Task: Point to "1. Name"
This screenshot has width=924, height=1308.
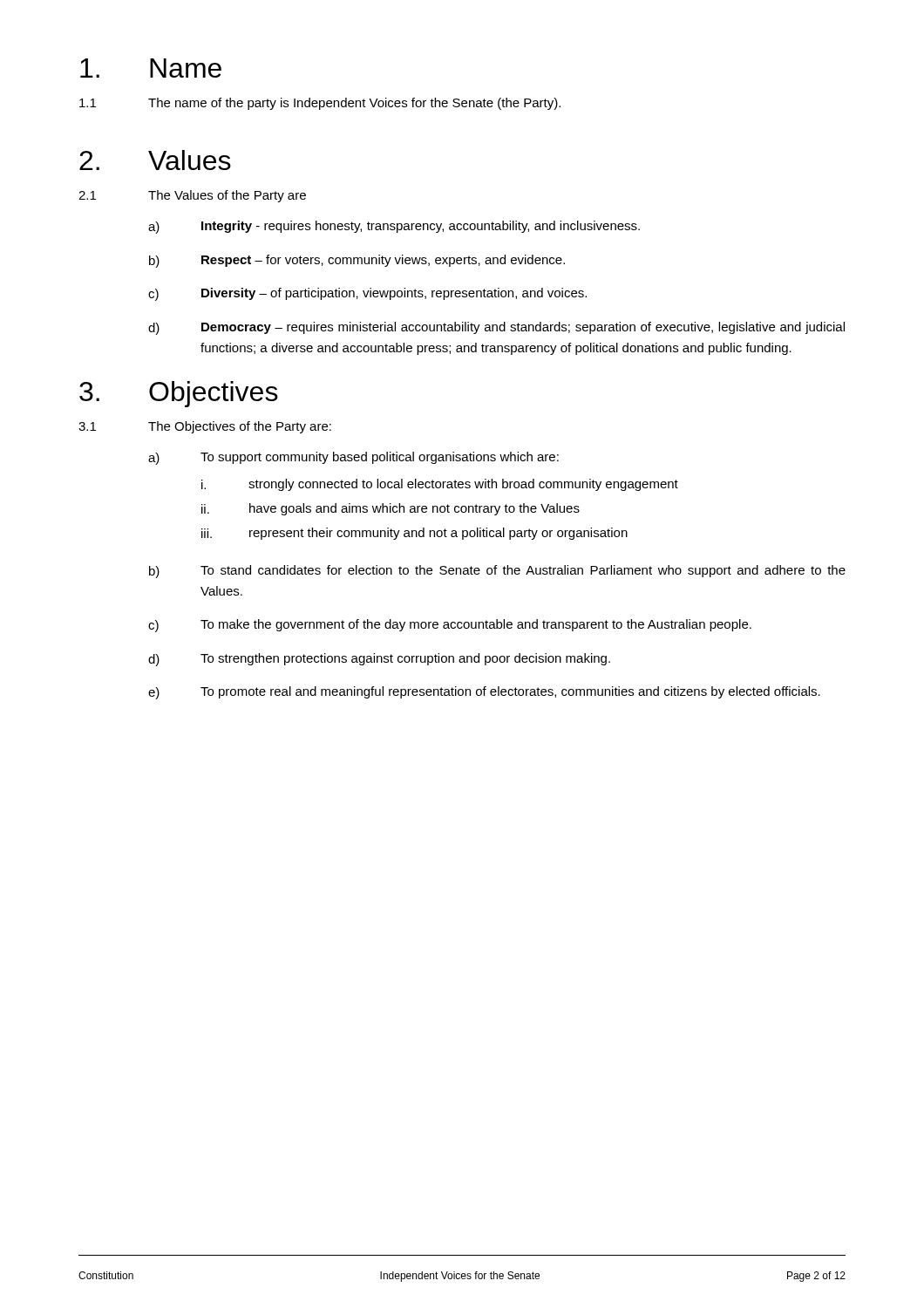Action: coord(151,68)
